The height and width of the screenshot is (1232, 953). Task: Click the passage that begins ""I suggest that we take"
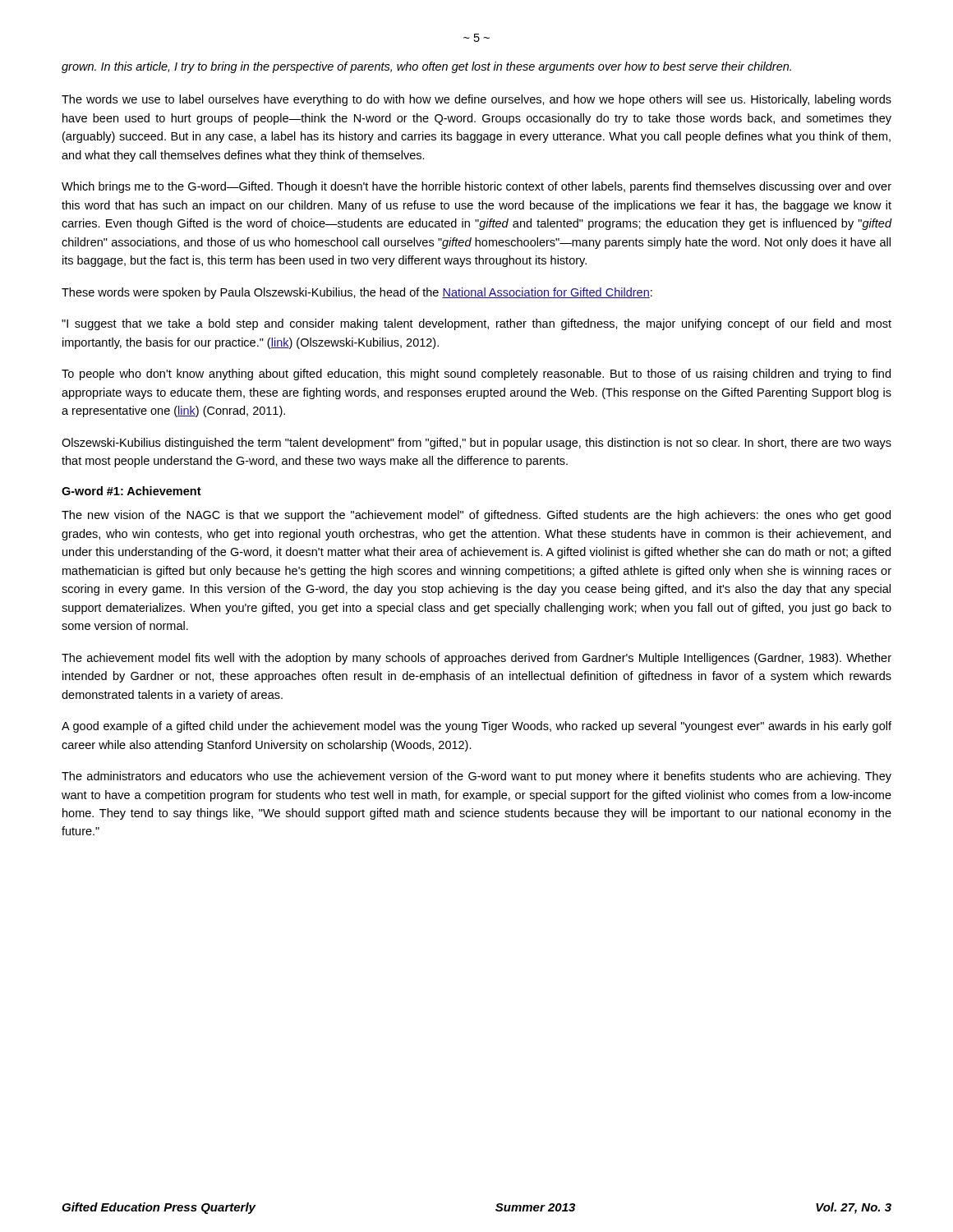(476, 333)
